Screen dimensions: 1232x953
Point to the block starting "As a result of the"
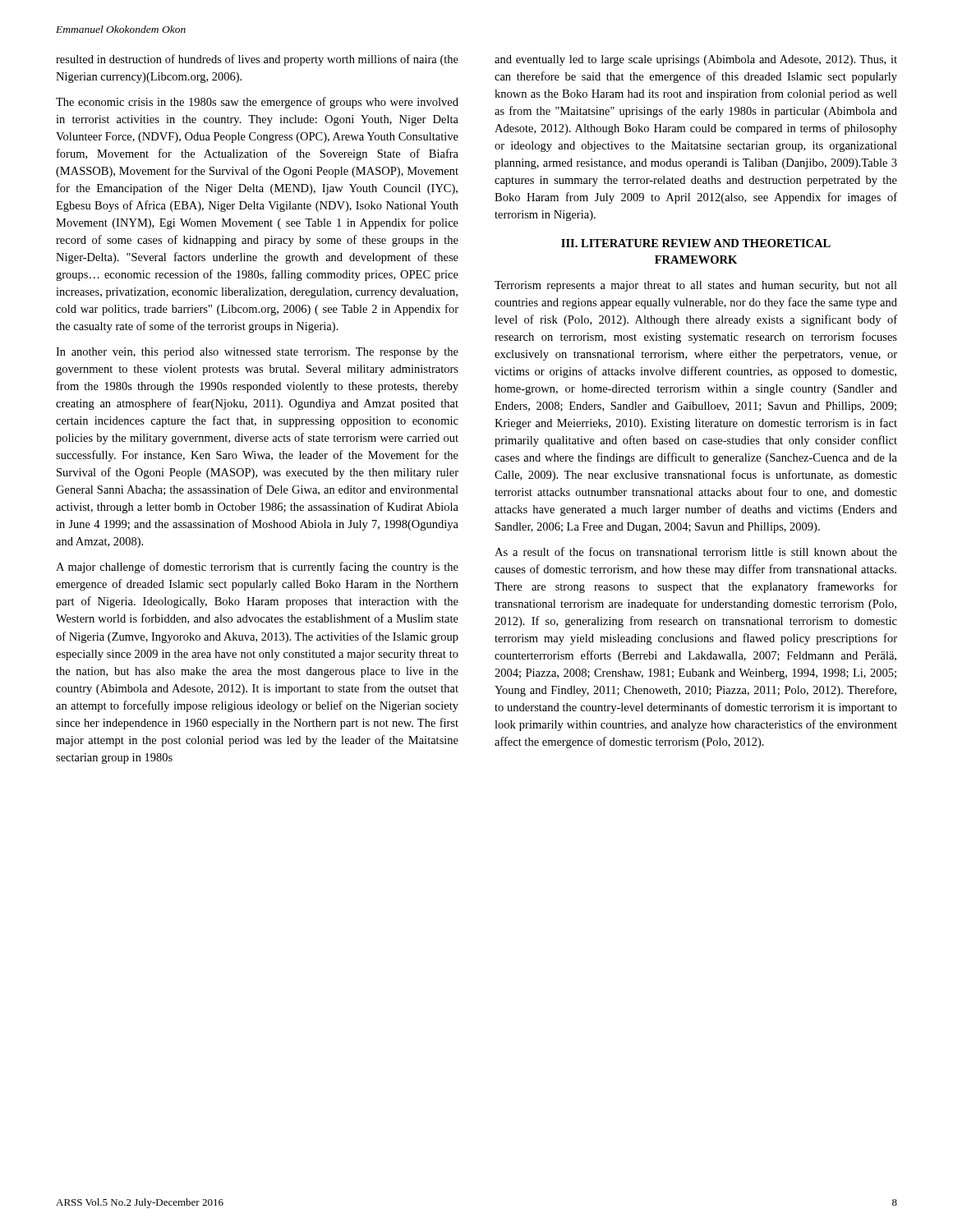point(696,647)
